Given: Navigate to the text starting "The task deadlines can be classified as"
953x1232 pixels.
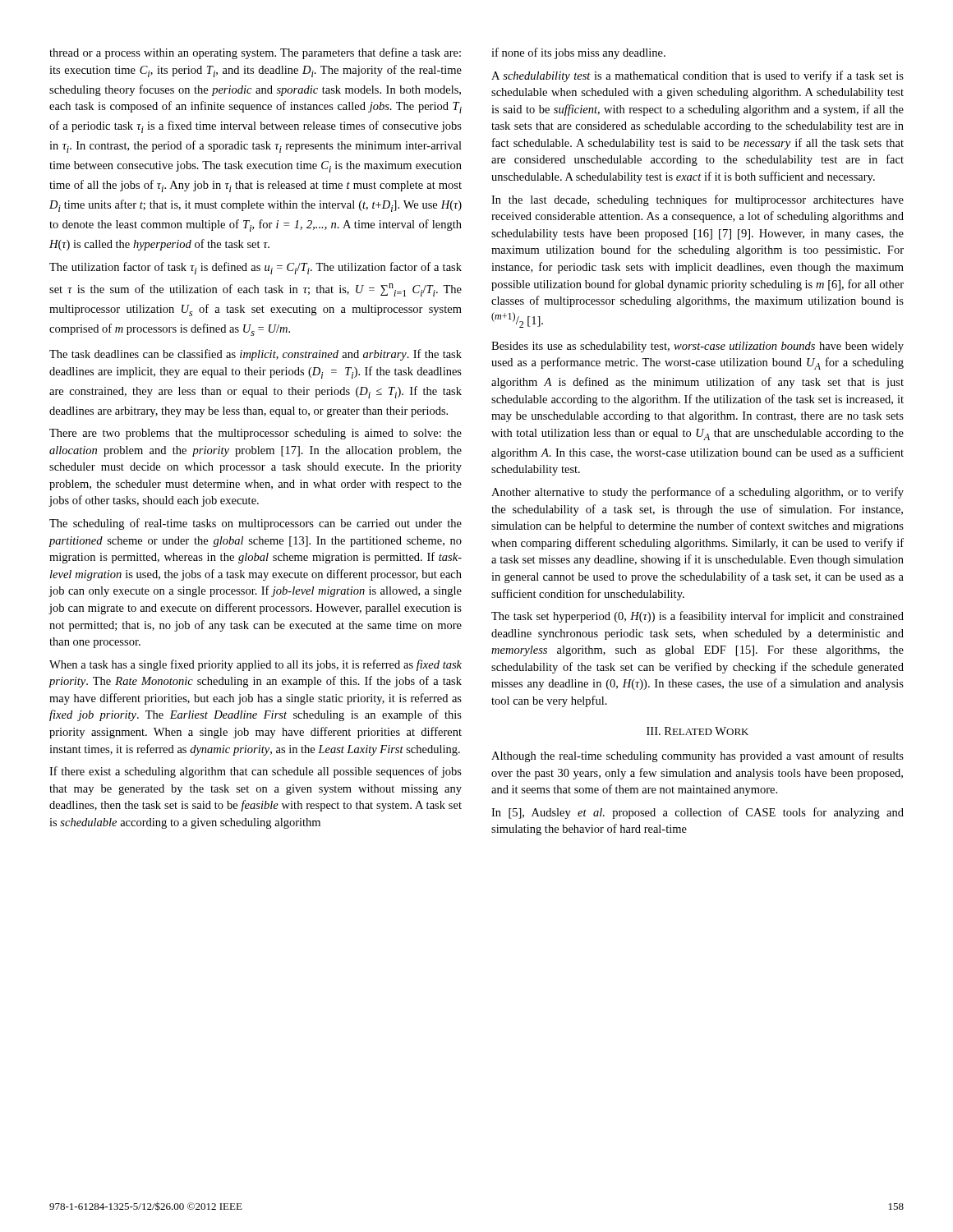Looking at the screenshot, I should pos(255,382).
